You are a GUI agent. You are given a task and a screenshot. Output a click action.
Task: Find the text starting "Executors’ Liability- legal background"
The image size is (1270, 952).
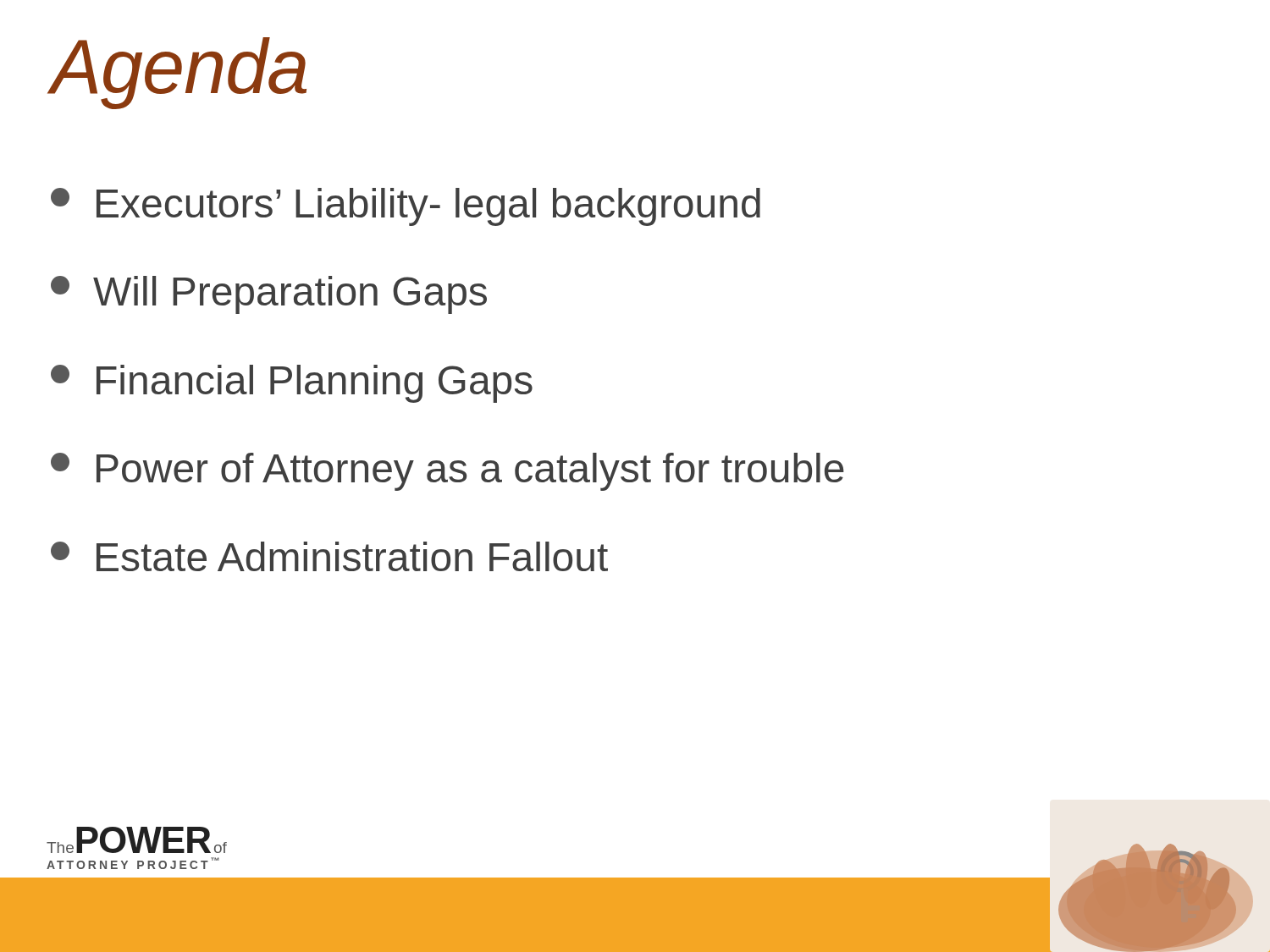[407, 204]
